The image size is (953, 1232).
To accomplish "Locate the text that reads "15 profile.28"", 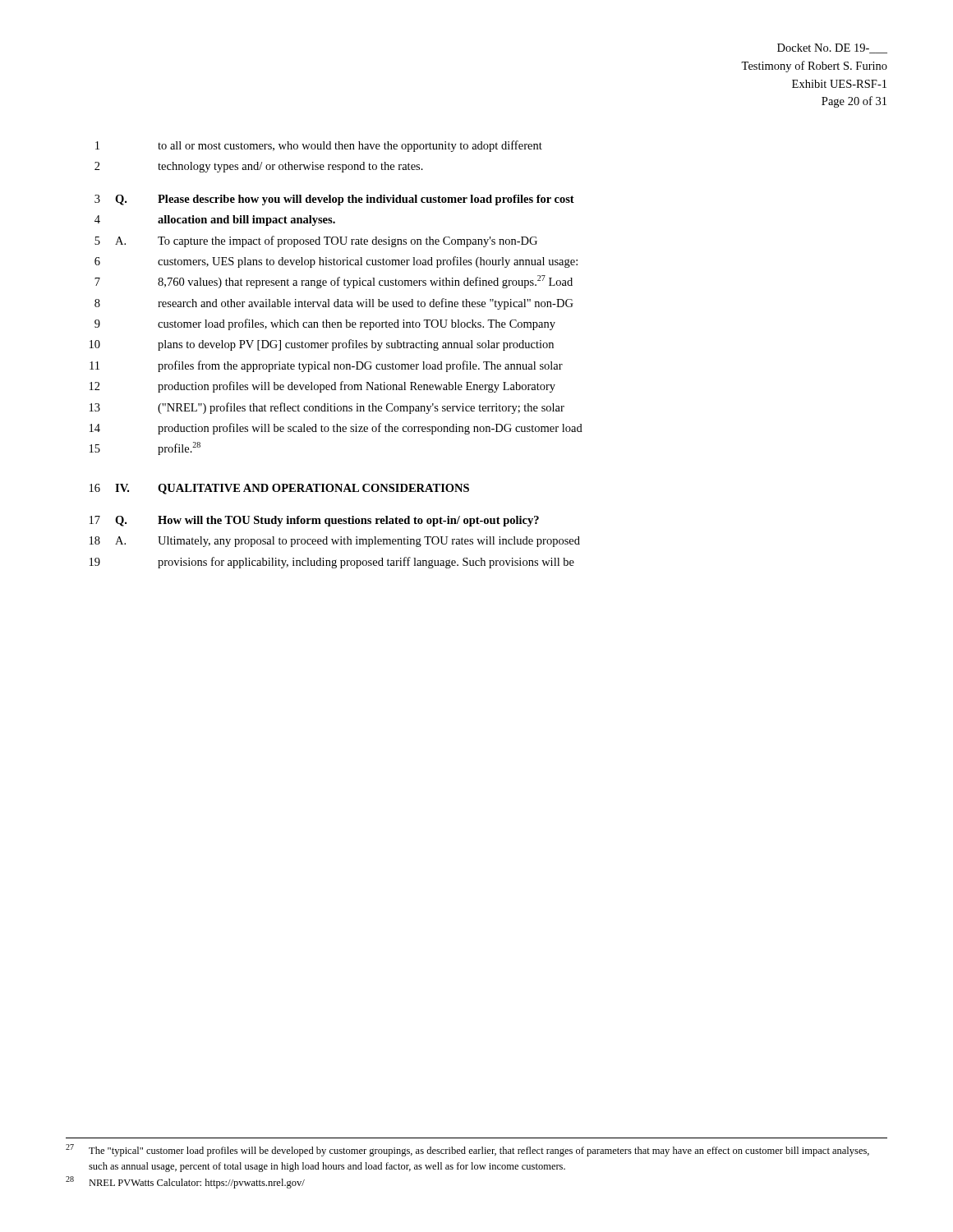I will (x=97, y=448).
